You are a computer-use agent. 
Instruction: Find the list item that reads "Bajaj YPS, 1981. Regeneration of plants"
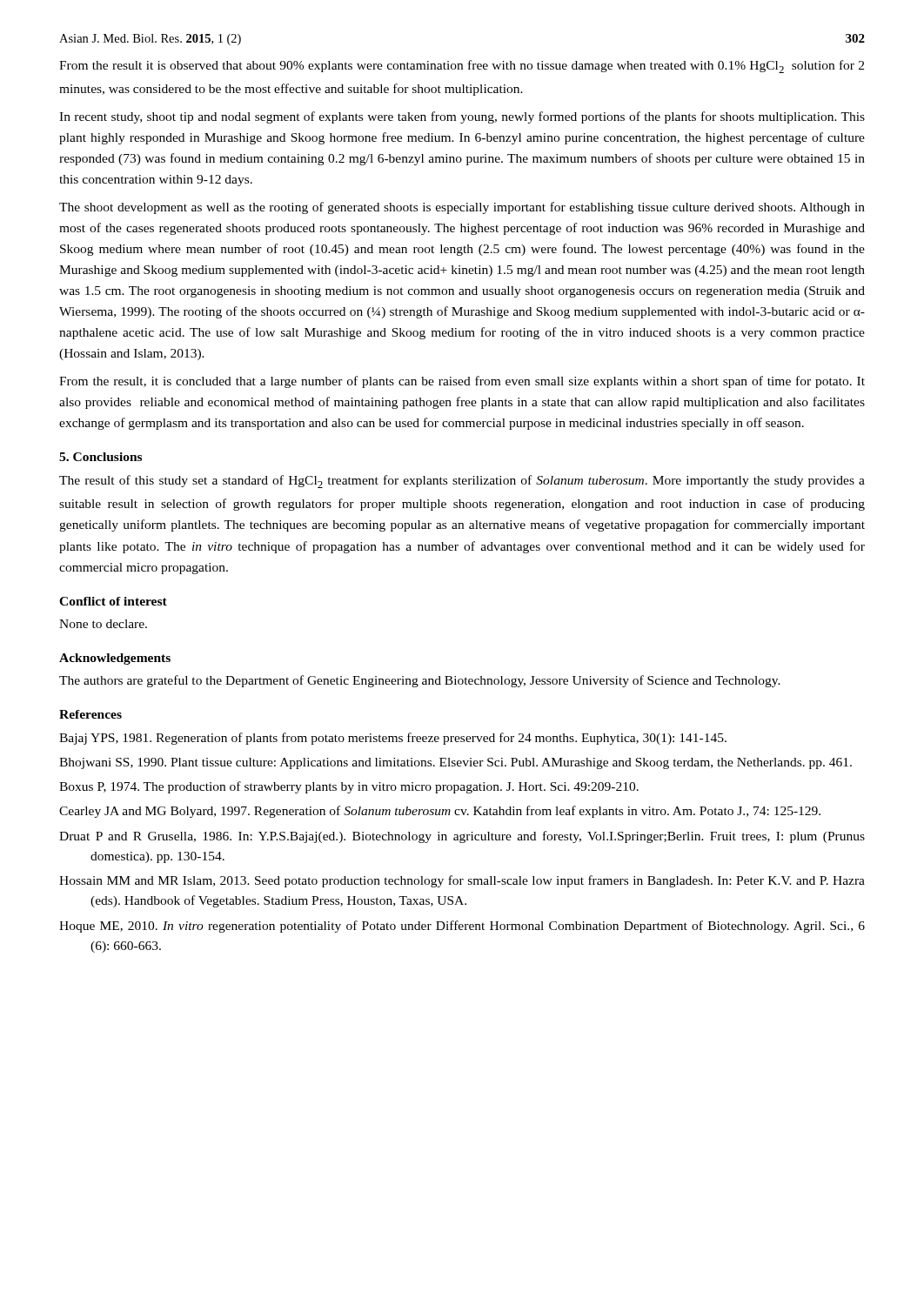coord(393,737)
